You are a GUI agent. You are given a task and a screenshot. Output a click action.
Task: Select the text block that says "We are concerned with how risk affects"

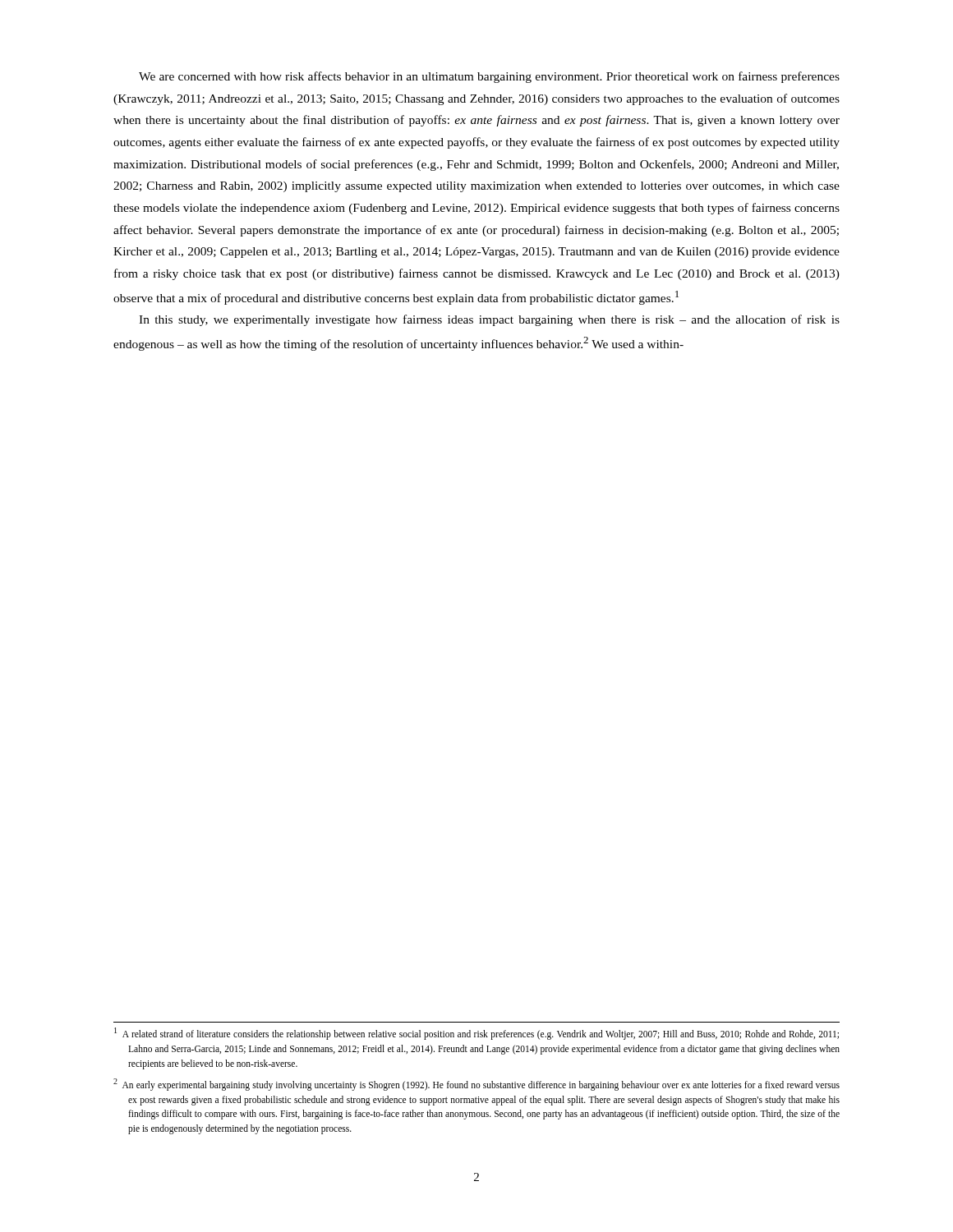pos(476,187)
